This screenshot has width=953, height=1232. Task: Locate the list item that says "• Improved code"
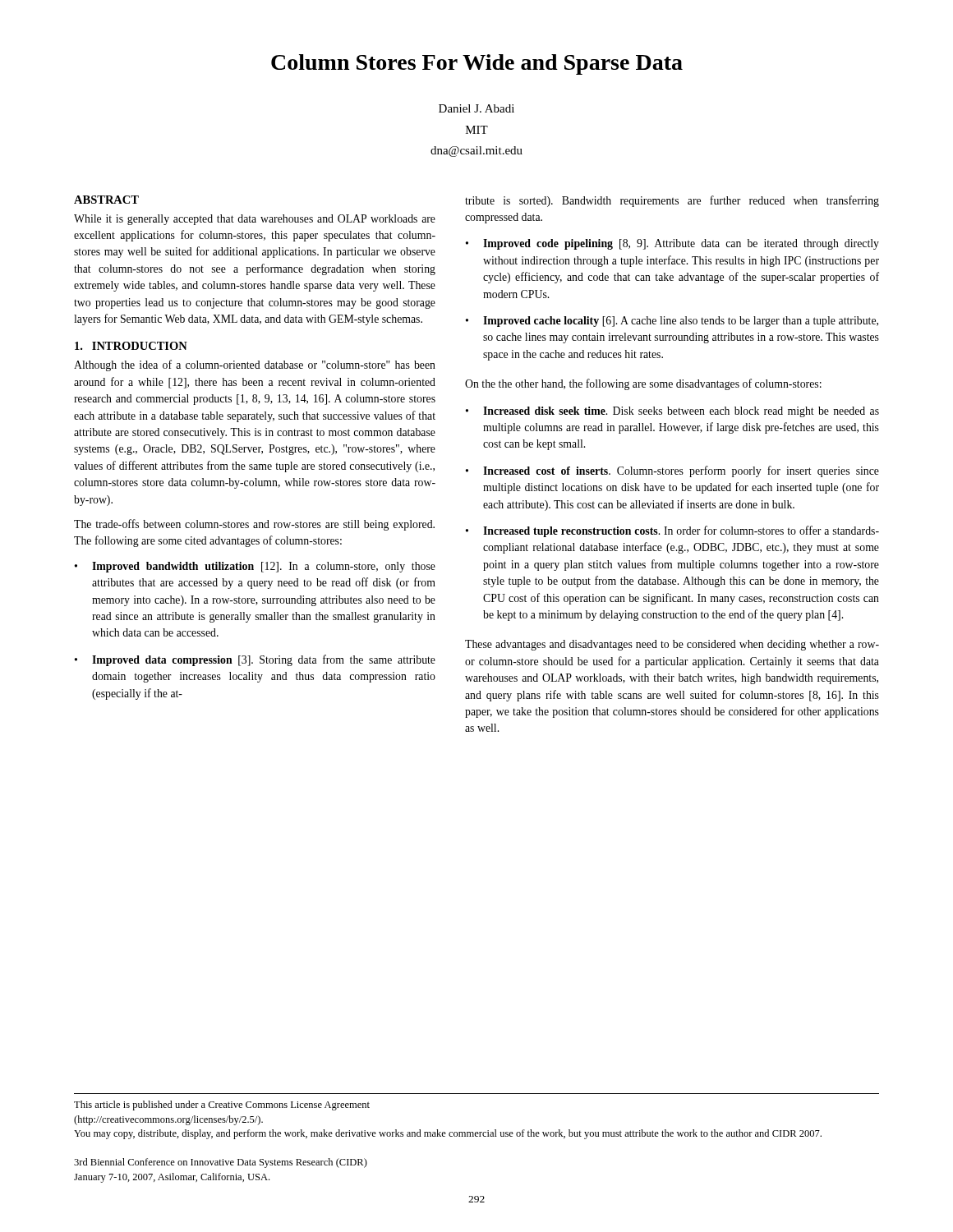[x=672, y=270]
